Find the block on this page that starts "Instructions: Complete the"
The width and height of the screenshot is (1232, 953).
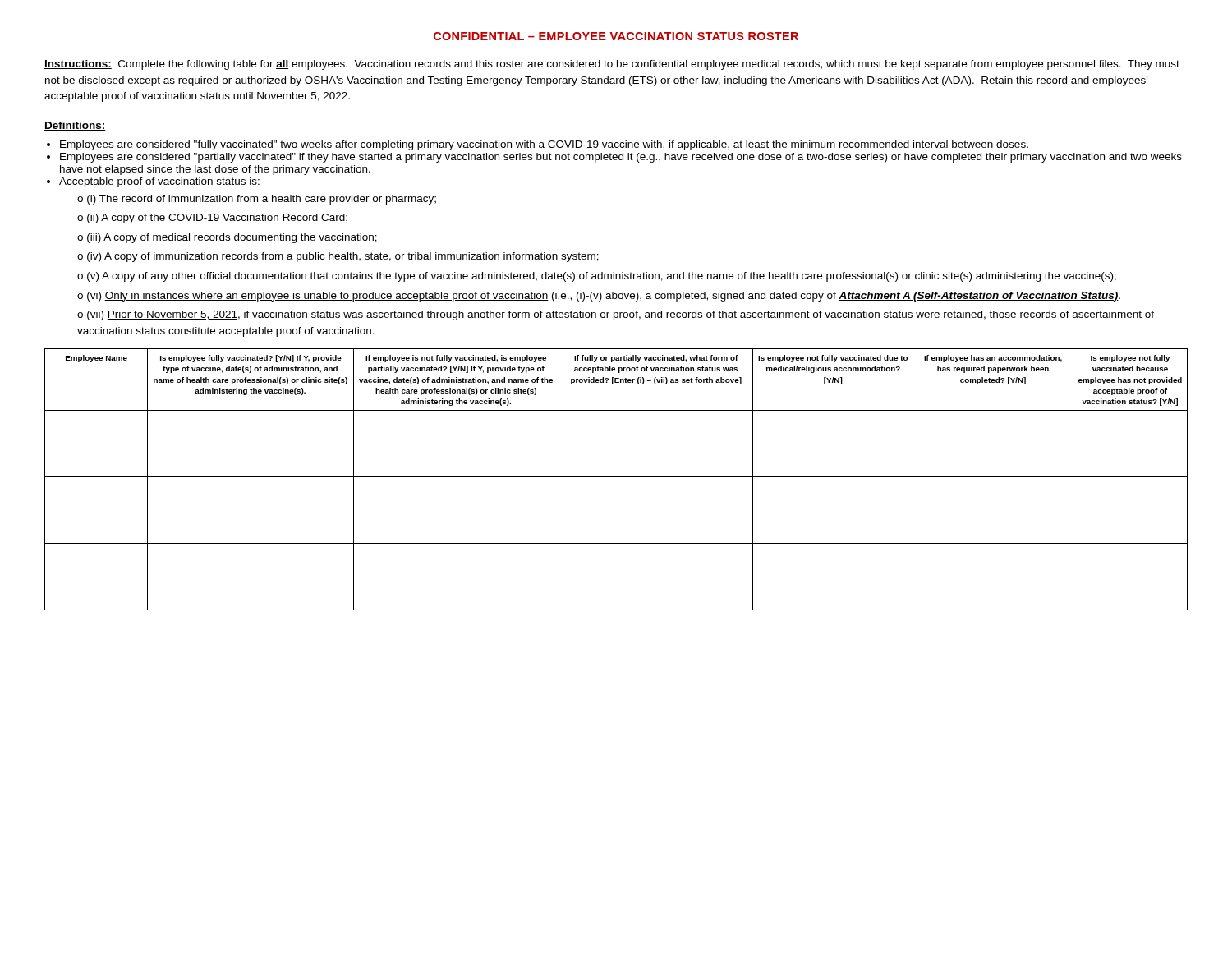point(612,80)
